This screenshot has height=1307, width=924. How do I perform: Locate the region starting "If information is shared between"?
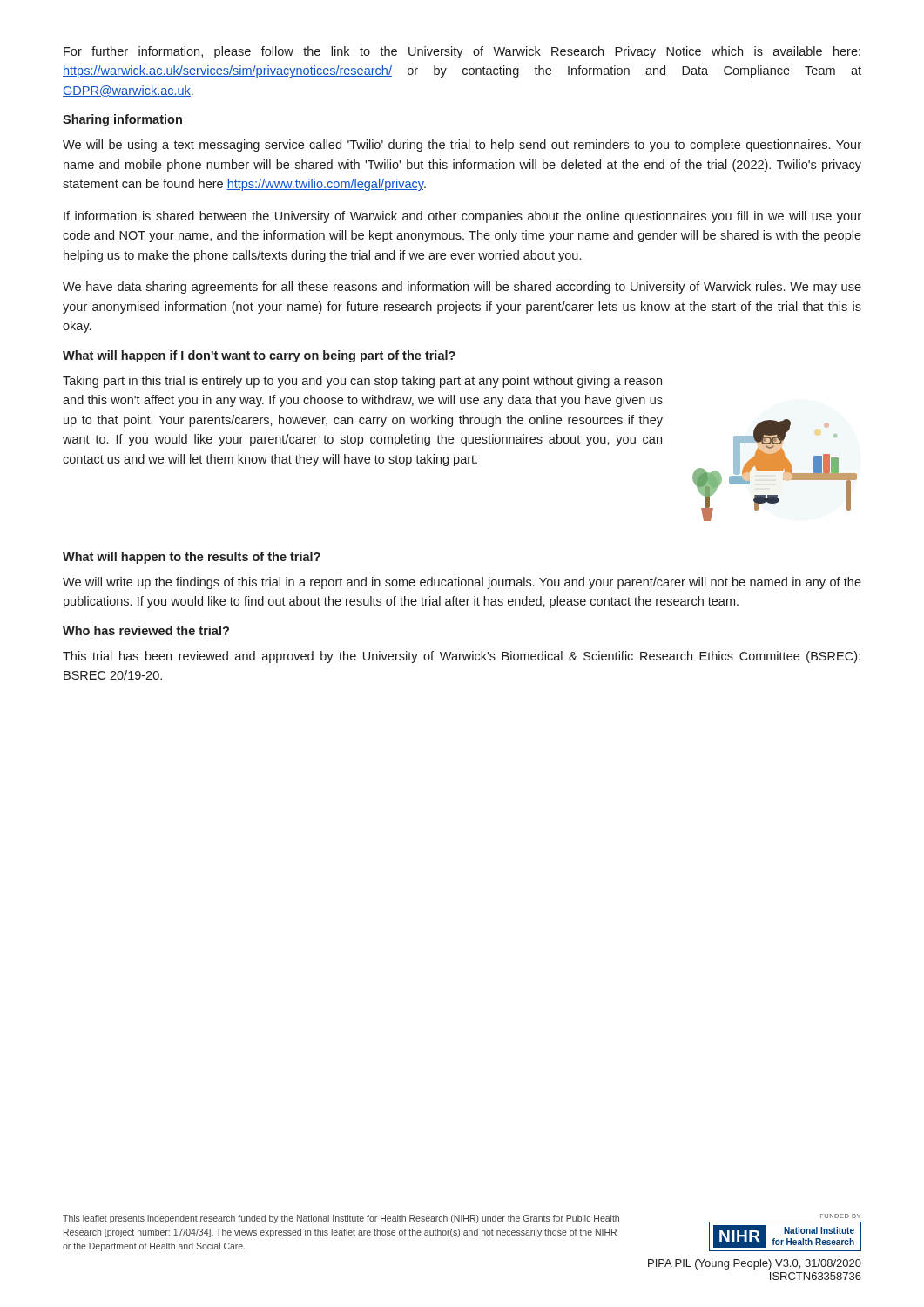(462, 236)
